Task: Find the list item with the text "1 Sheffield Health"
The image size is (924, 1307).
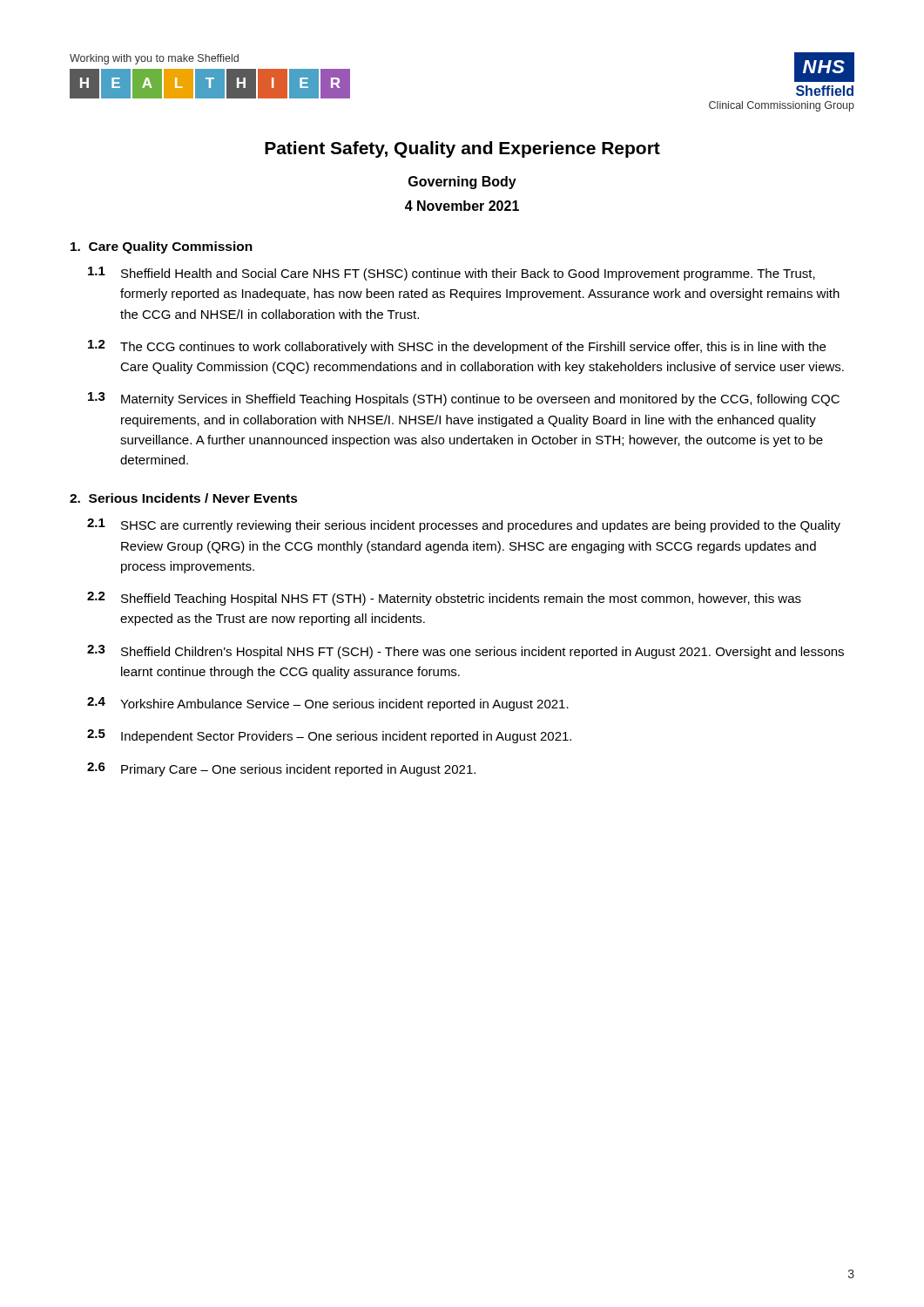Action: [x=471, y=293]
